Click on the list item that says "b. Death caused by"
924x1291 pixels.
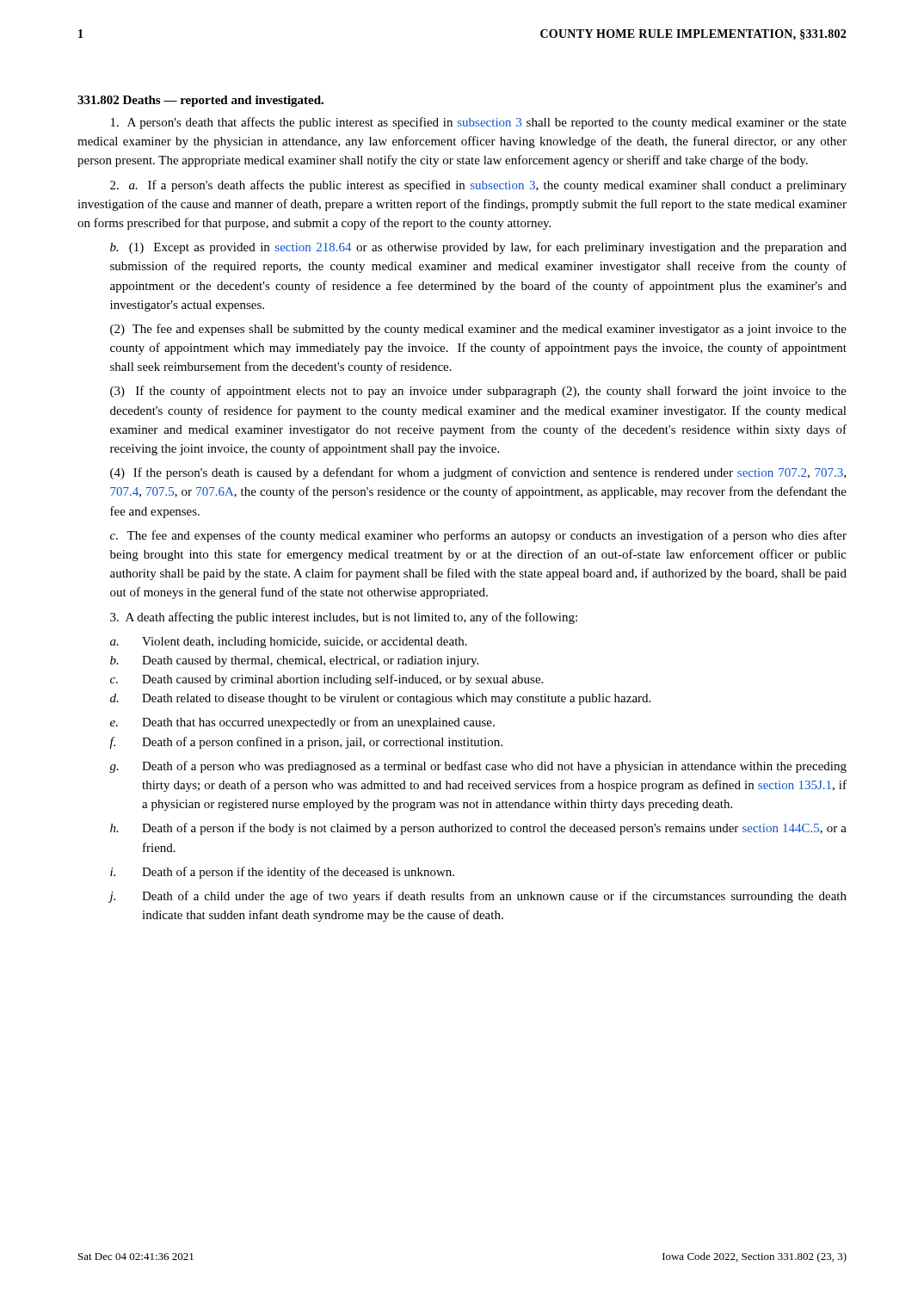click(478, 660)
